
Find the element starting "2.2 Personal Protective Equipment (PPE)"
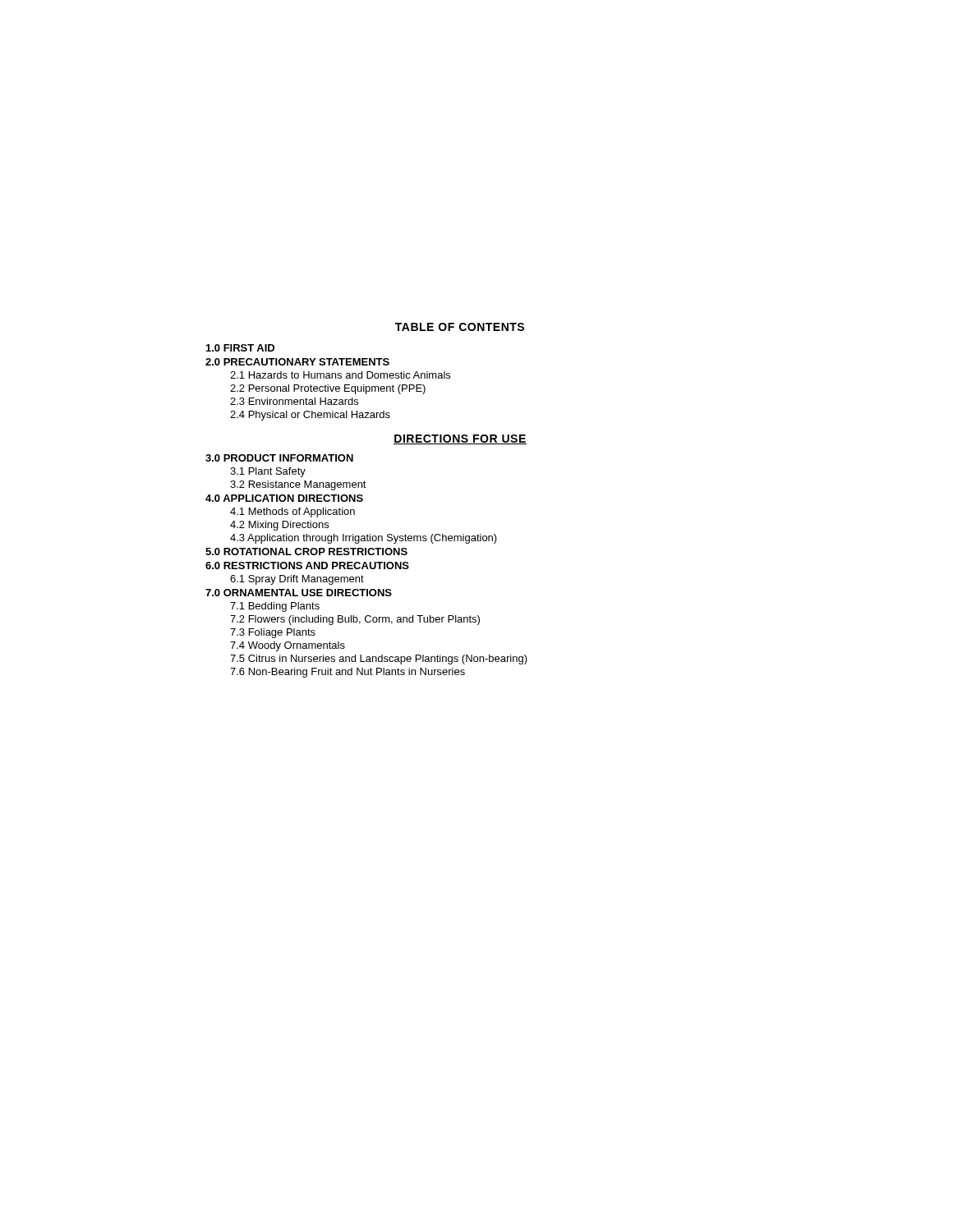point(328,388)
